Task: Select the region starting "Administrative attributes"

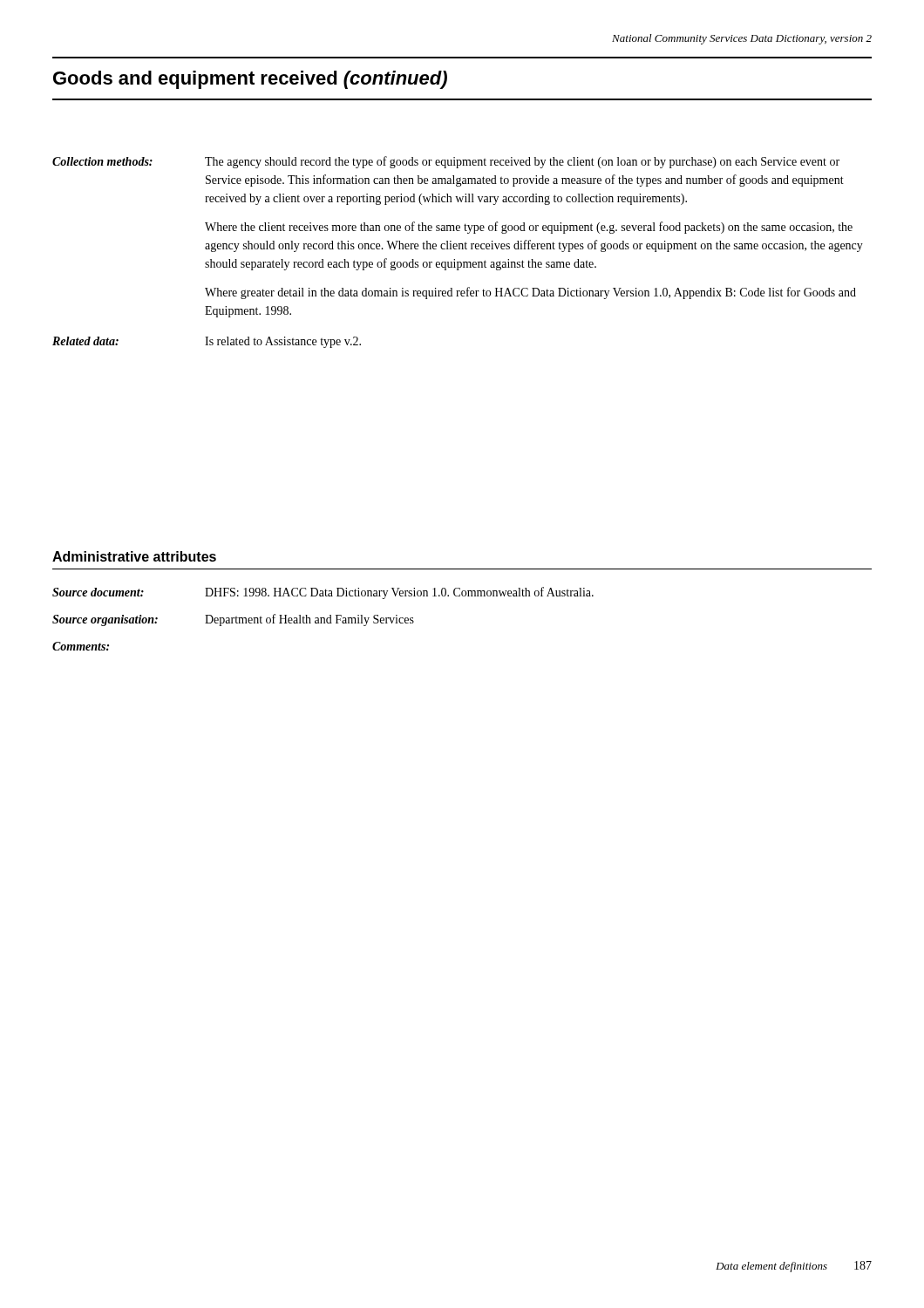Action: click(x=462, y=559)
